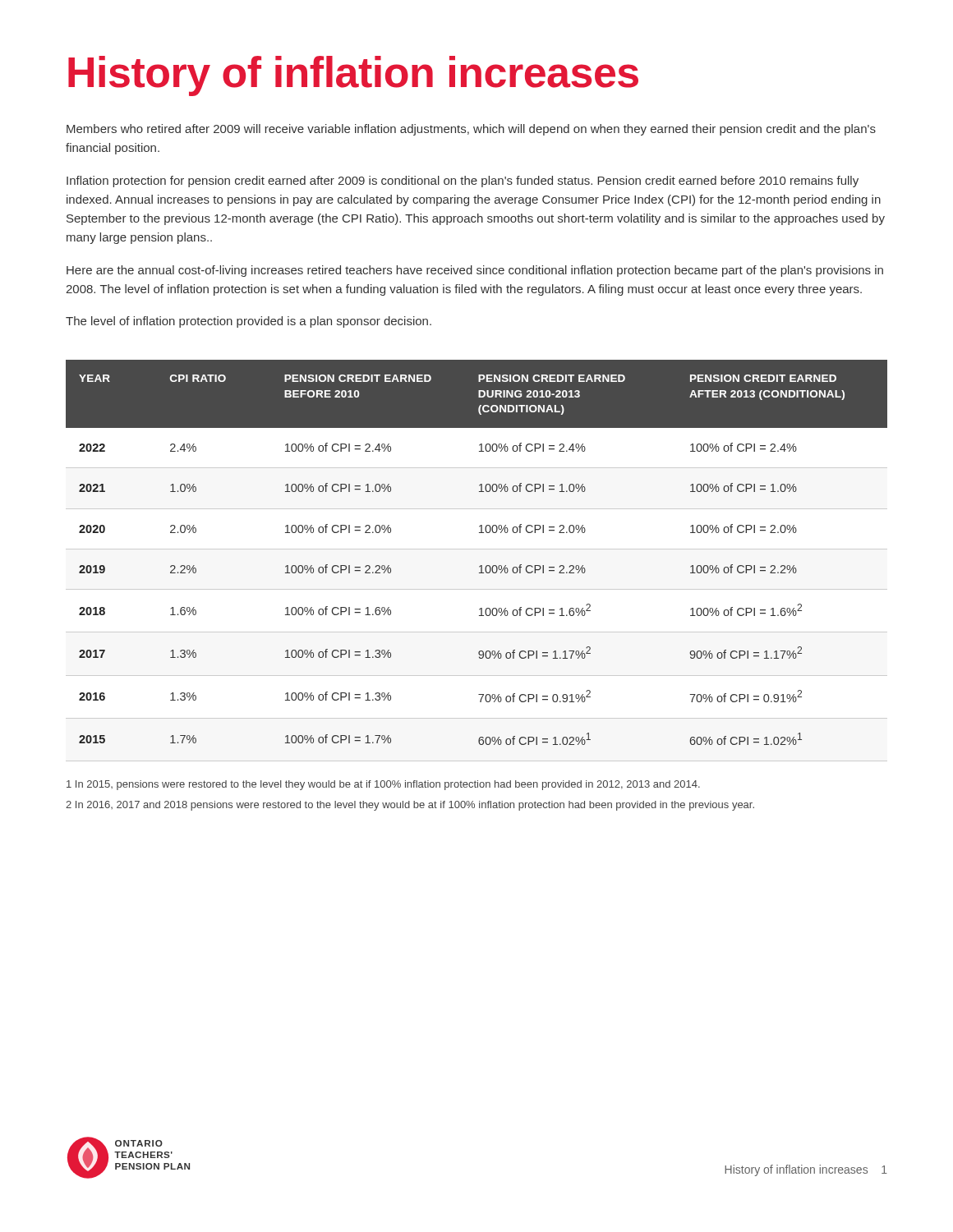The height and width of the screenshot is (1232, 953).
Task: Select a logo
Action: [140, 1158]
